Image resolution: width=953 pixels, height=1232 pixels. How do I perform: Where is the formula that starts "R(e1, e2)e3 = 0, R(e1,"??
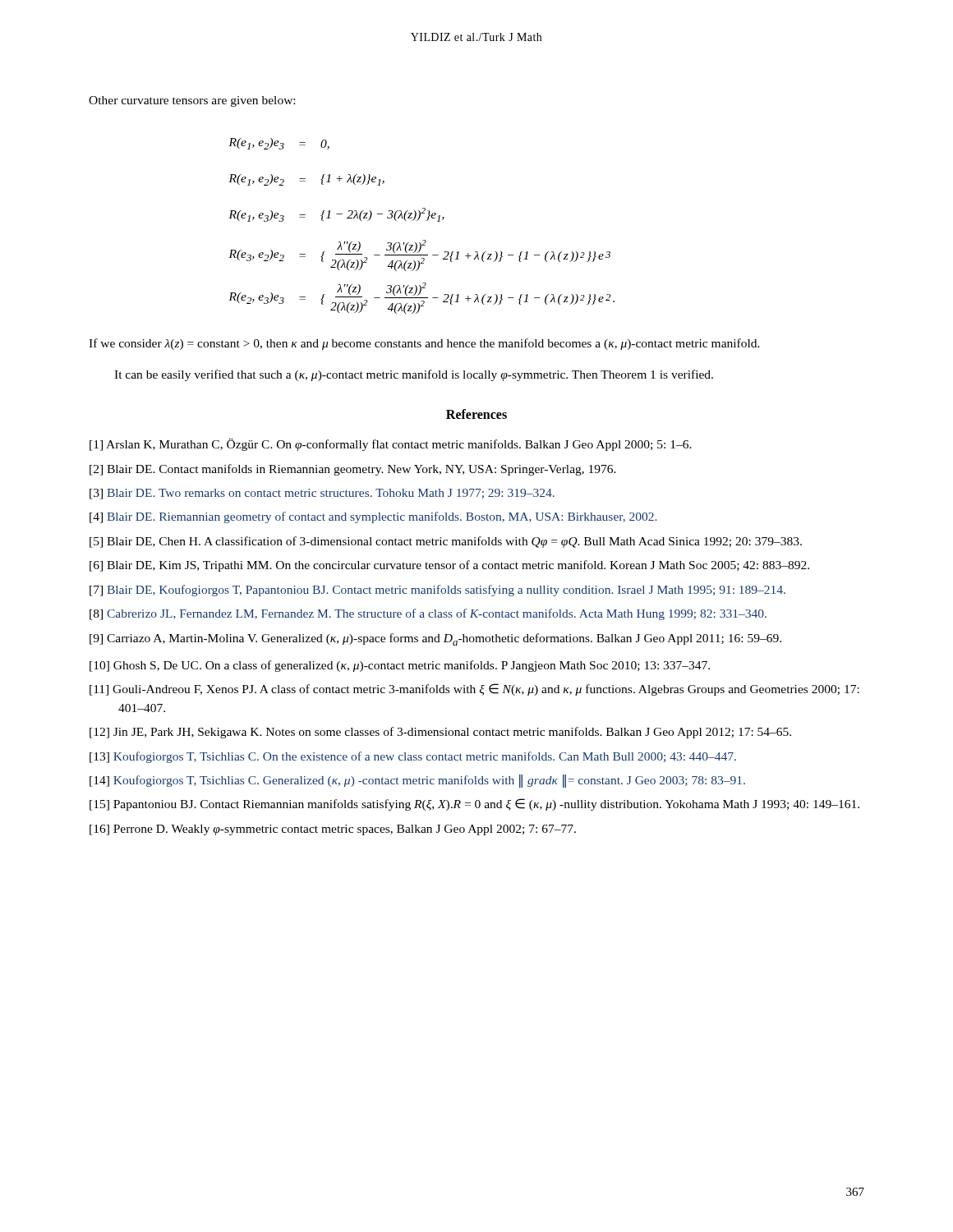pos(279,144)
